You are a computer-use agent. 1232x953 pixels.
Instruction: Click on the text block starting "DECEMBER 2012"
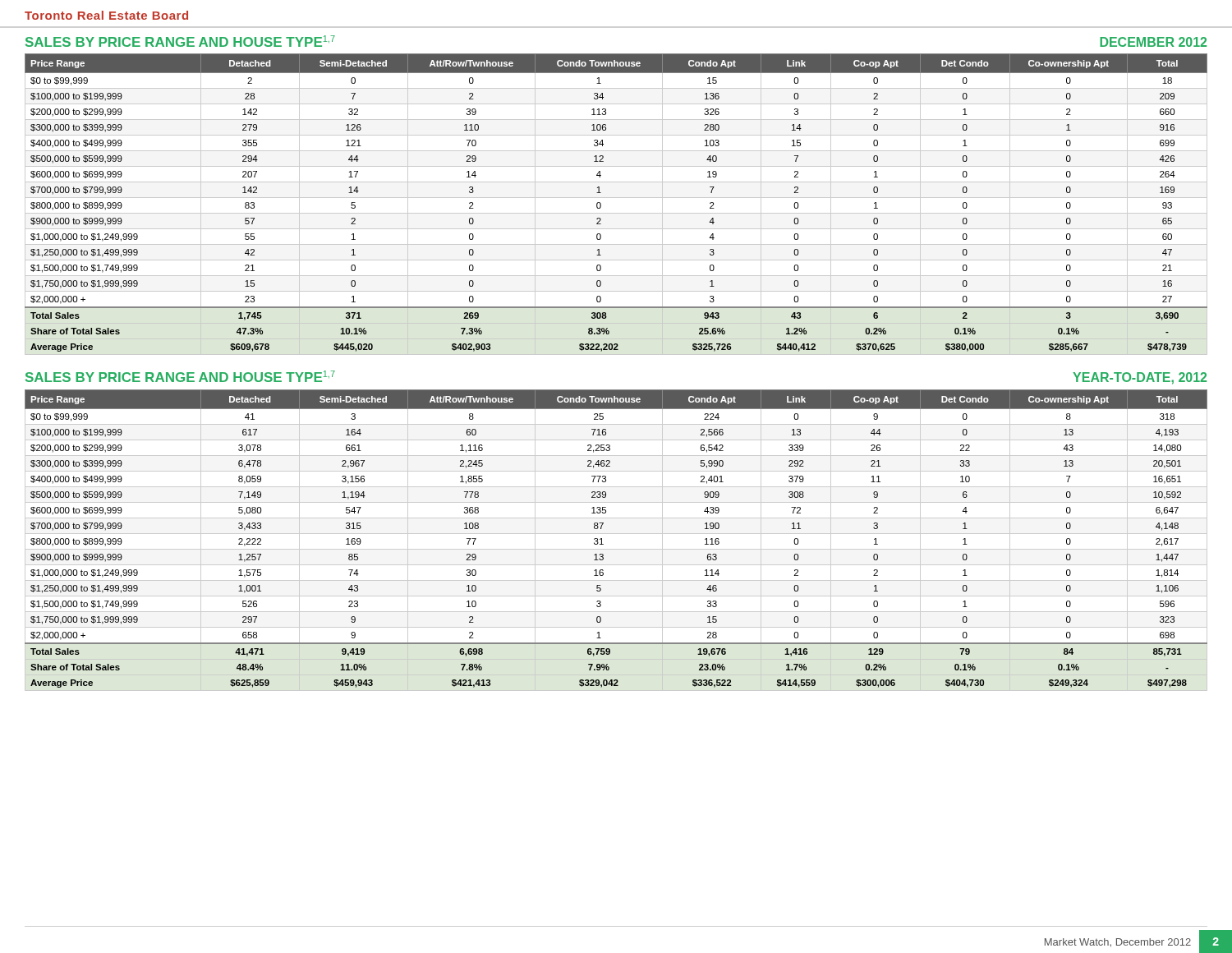click(1153, 42)
